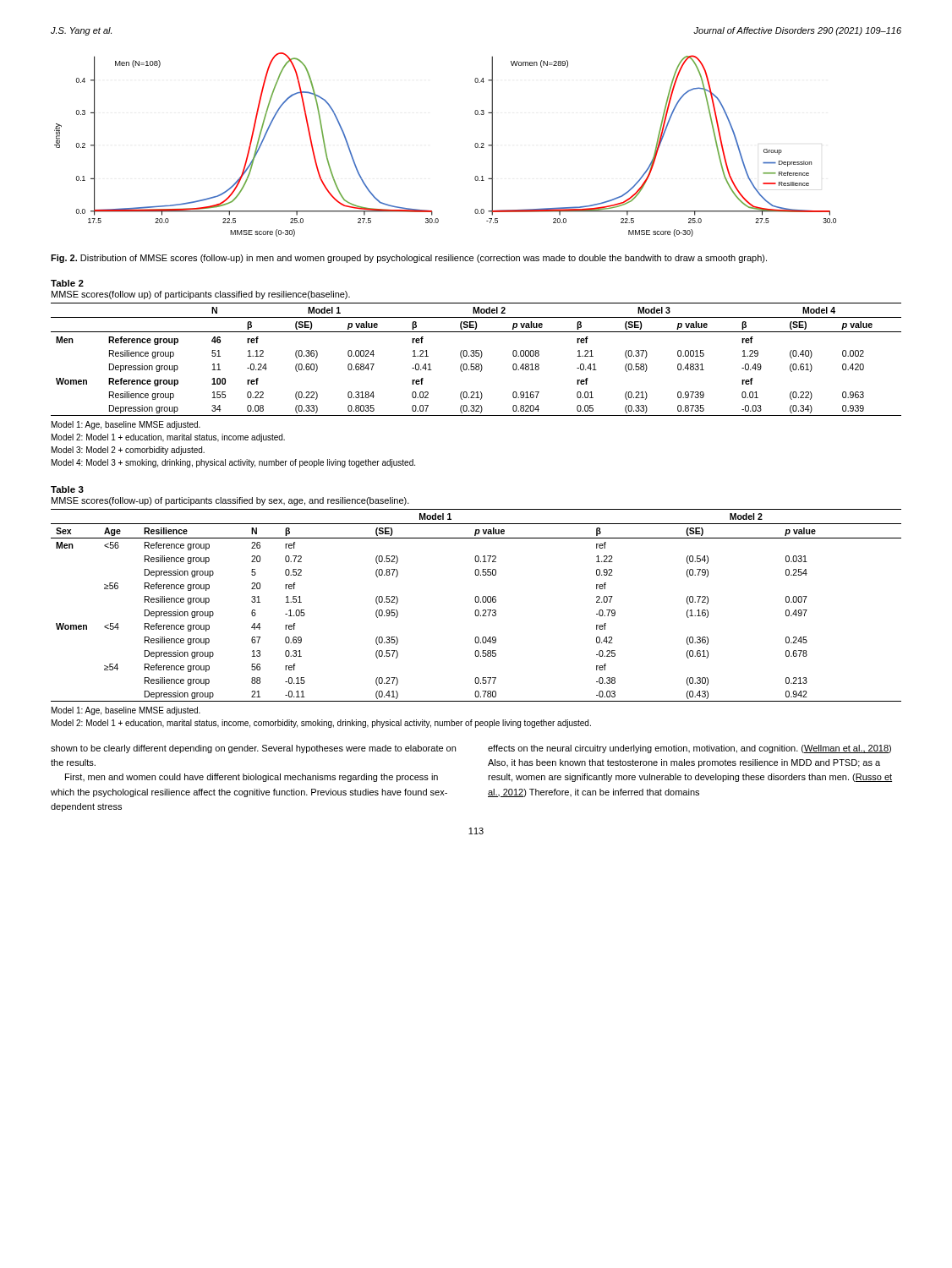This screenshot has height=1268, width=952.
Task: Locate the caption that opens with "MMSE scores(follow up)"
Action: (201, 295)
